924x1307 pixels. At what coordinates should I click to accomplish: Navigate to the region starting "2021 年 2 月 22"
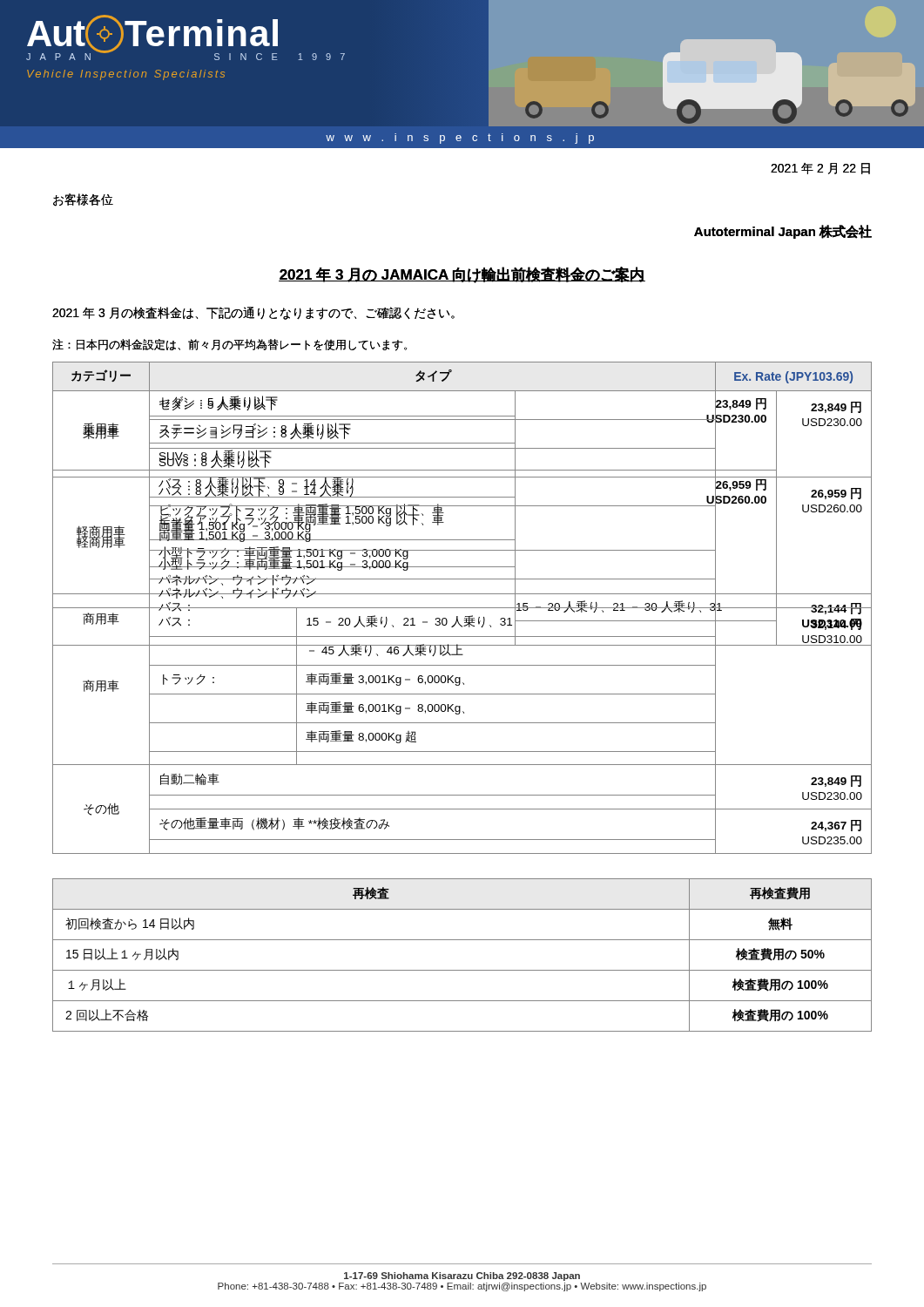point(821,168)
